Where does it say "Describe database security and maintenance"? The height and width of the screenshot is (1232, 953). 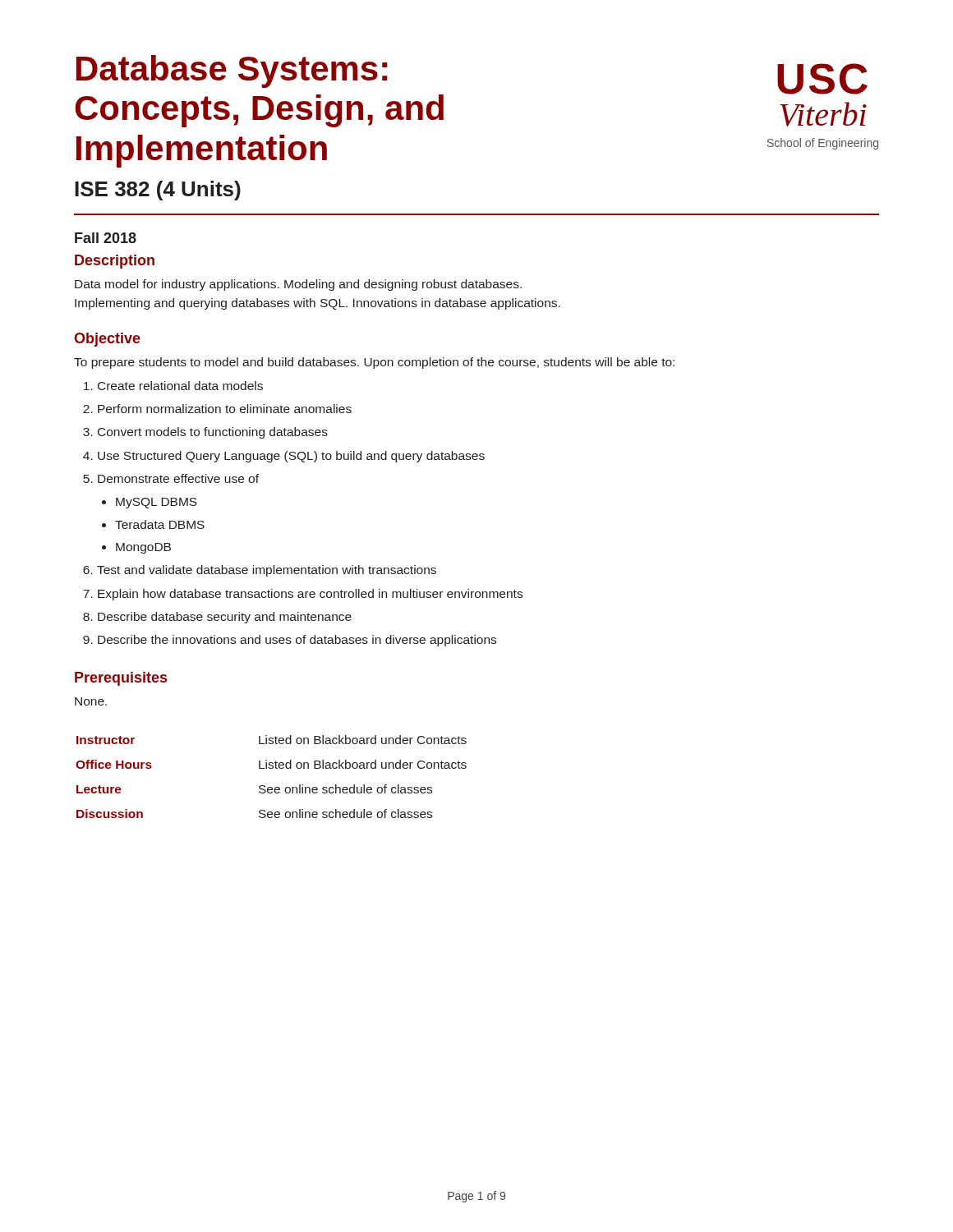[224, 616]
